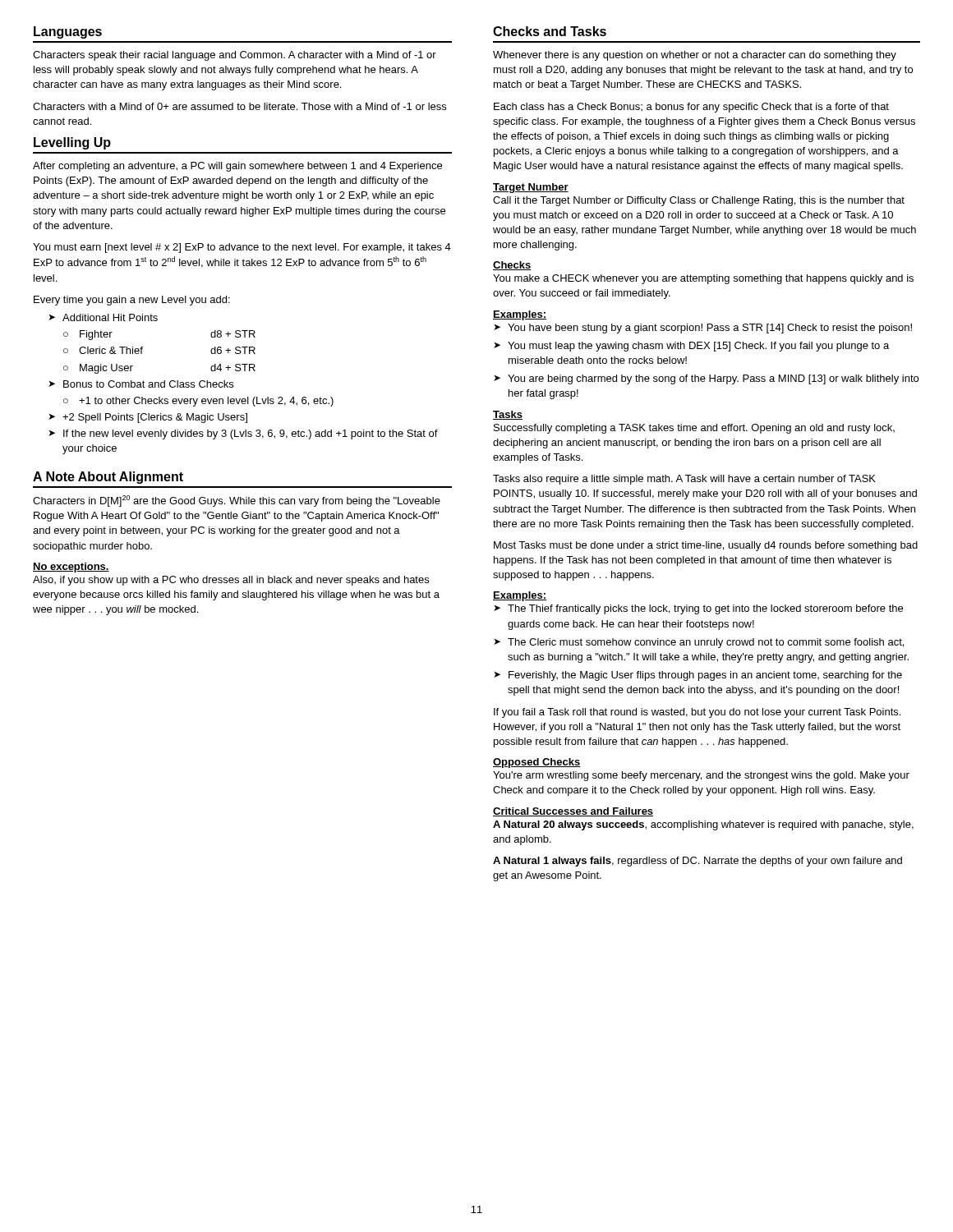The height and width of the screenshot is (1232, 953).
Task: Navigate to the text starting "○ Fighter d8 +"
Action: pyautogui.click(x=101, y=335)
